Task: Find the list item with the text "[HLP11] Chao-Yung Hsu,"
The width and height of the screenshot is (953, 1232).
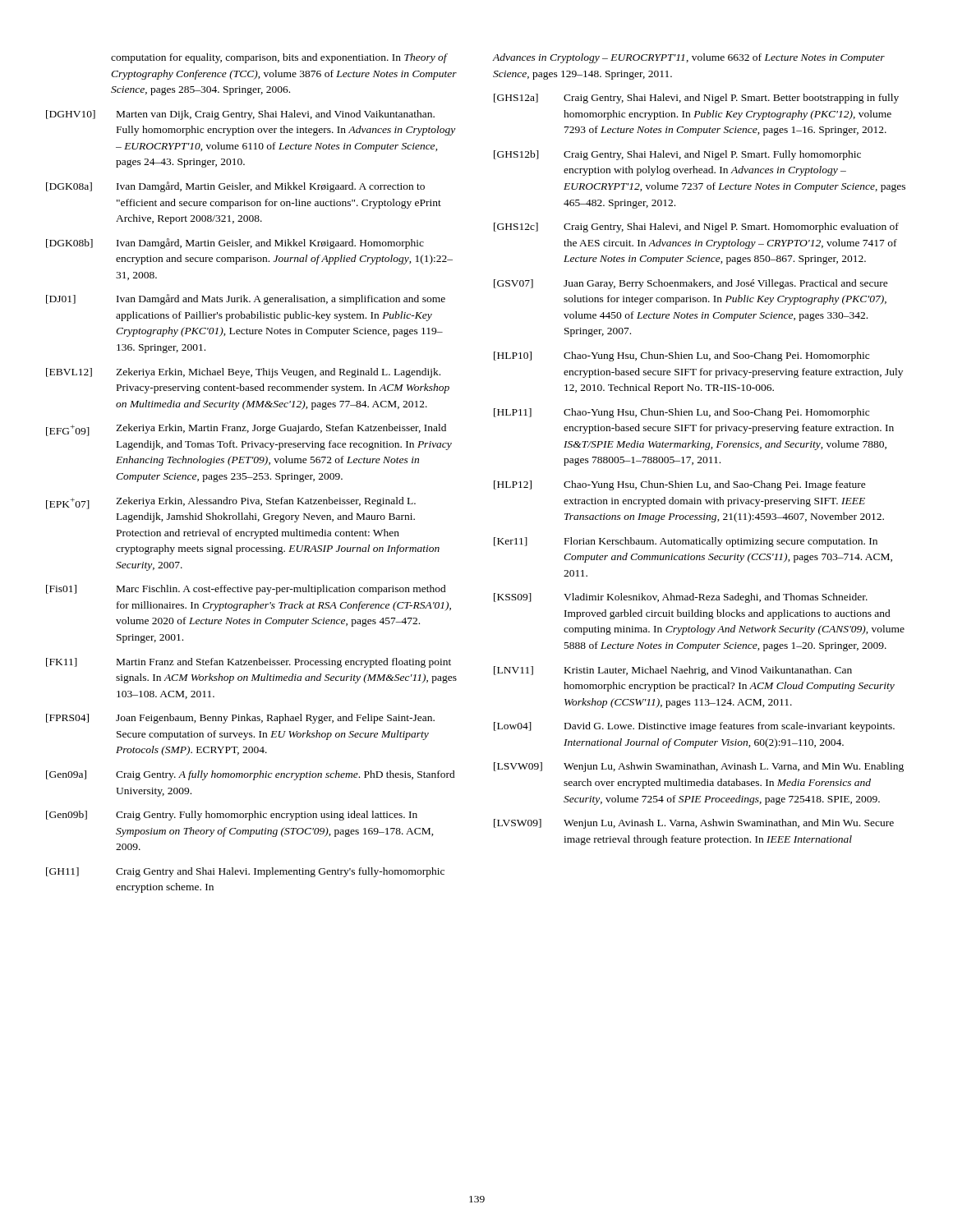Action: tap(700, 436)
